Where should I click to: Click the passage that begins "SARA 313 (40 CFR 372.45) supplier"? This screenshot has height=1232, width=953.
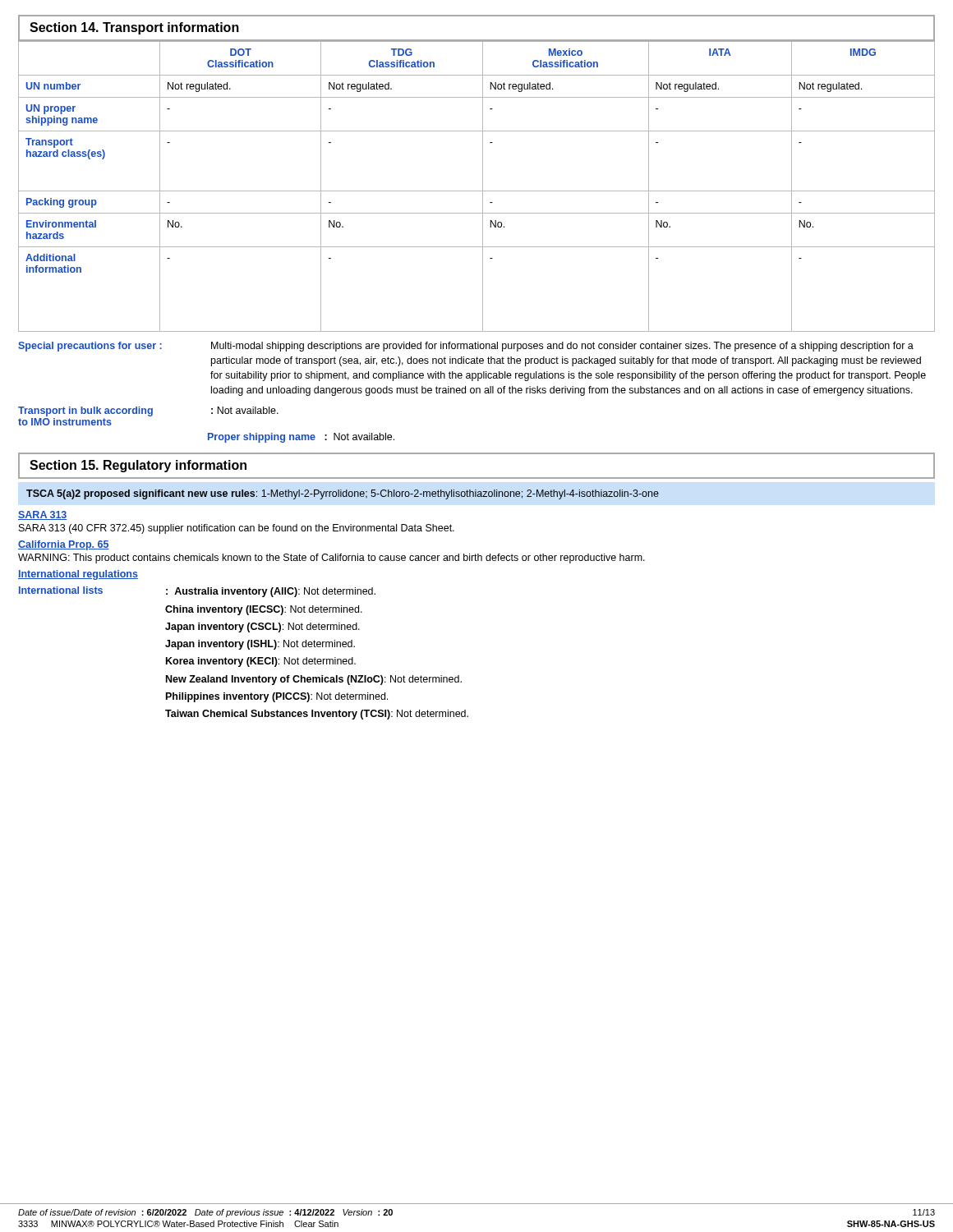236,528
